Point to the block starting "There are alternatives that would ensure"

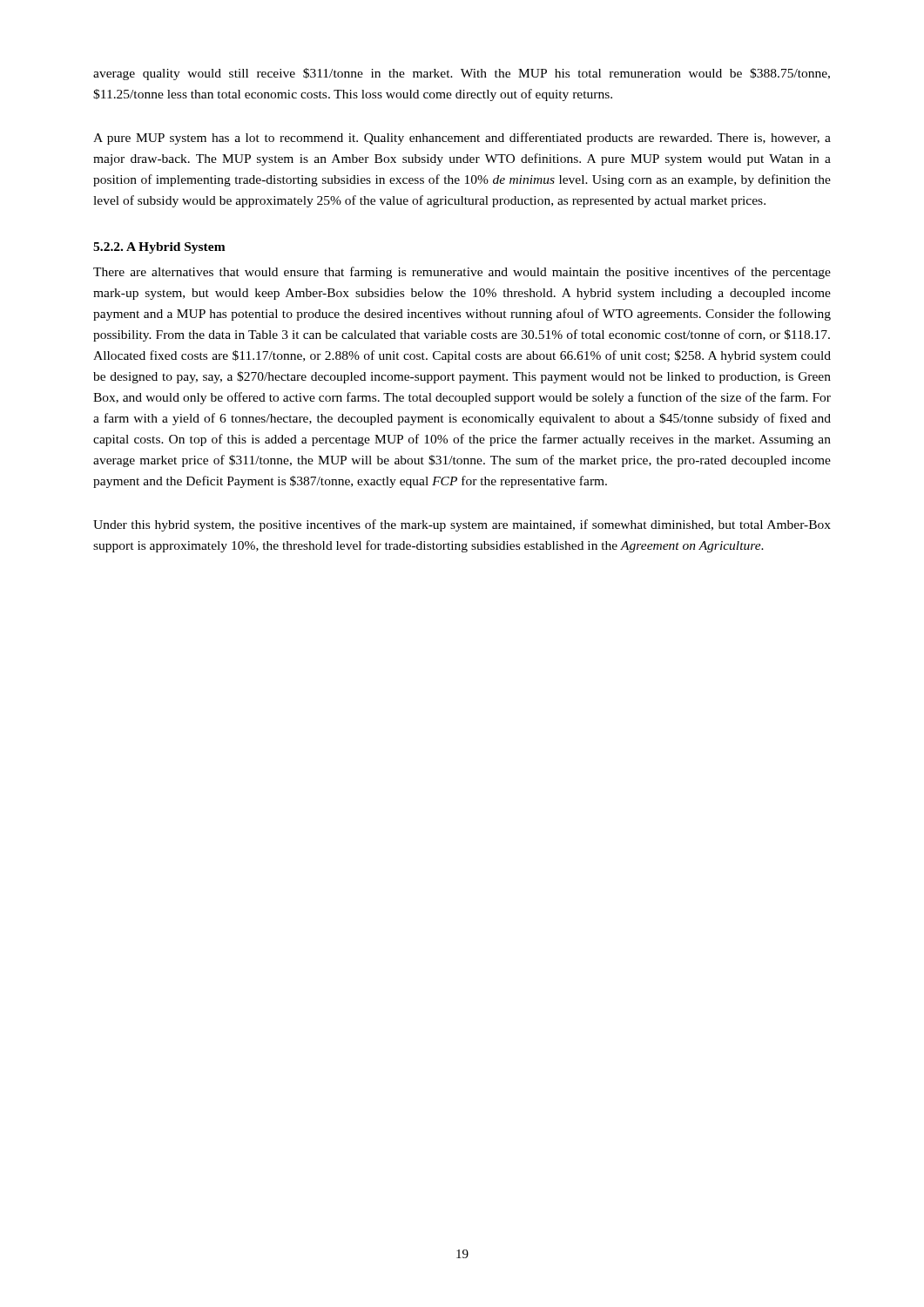[462, 377]
